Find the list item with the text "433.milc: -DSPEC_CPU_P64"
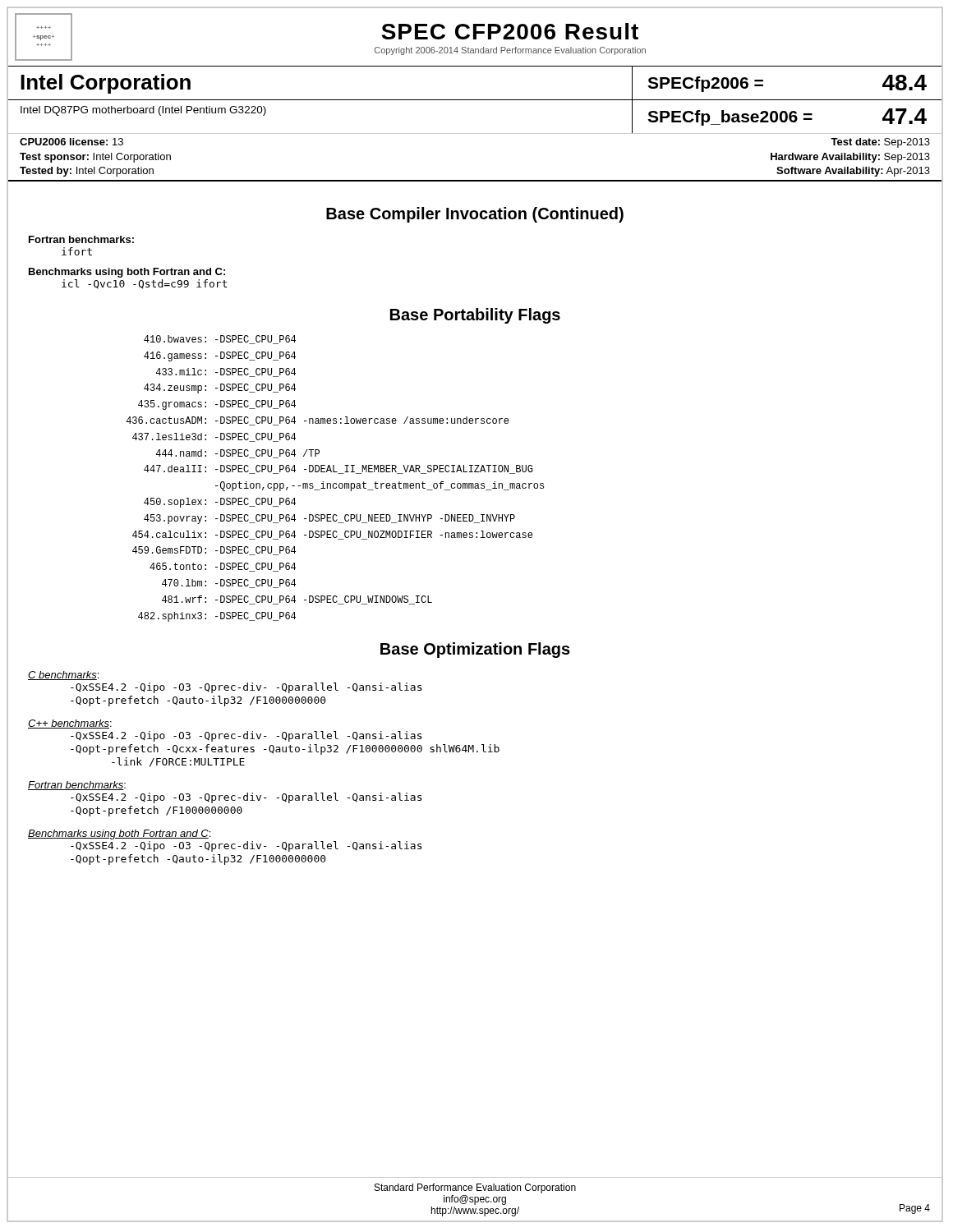 pyautogui.click(x=162, y=373)
